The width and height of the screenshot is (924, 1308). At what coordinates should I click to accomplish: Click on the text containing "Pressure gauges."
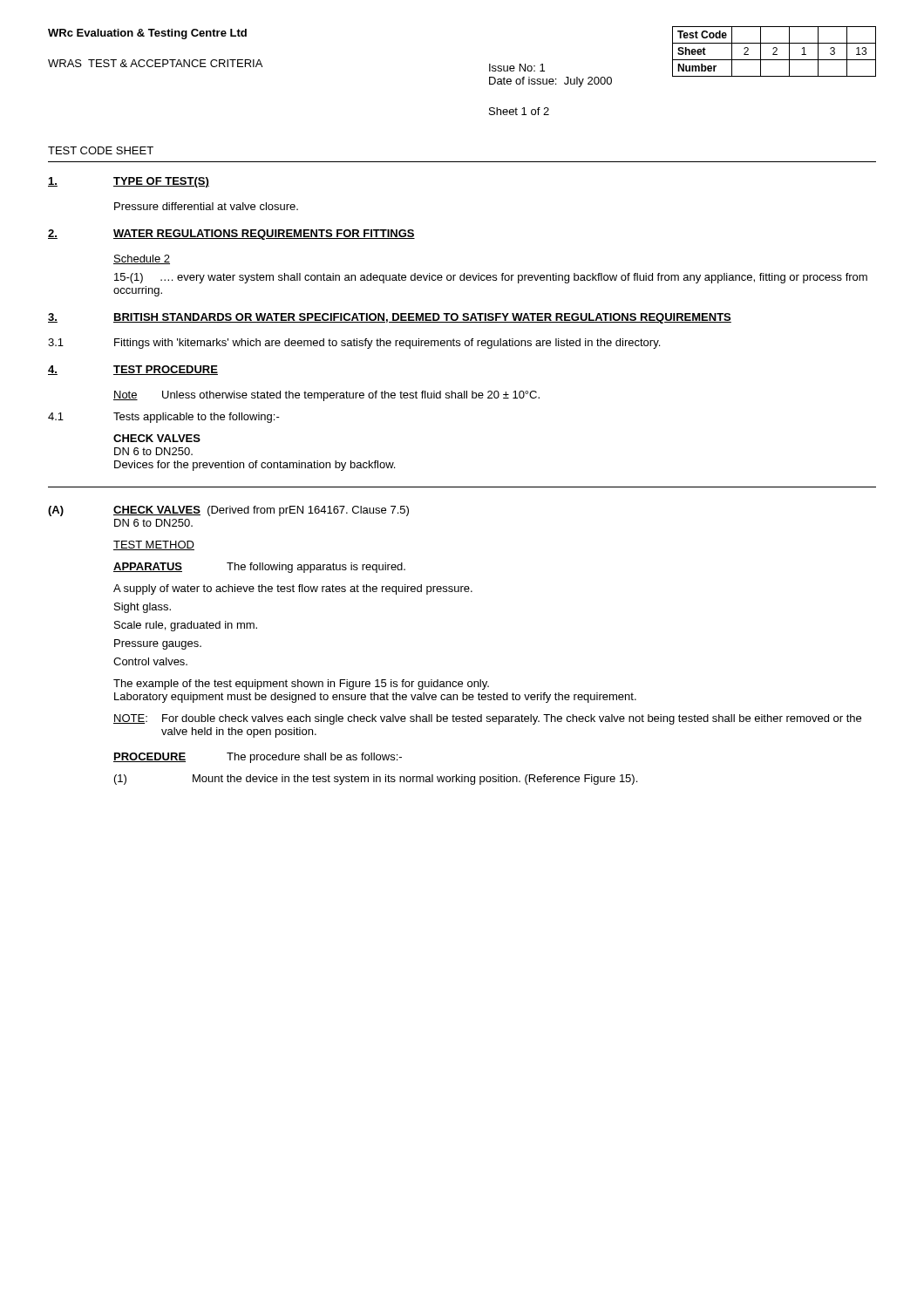158,643
